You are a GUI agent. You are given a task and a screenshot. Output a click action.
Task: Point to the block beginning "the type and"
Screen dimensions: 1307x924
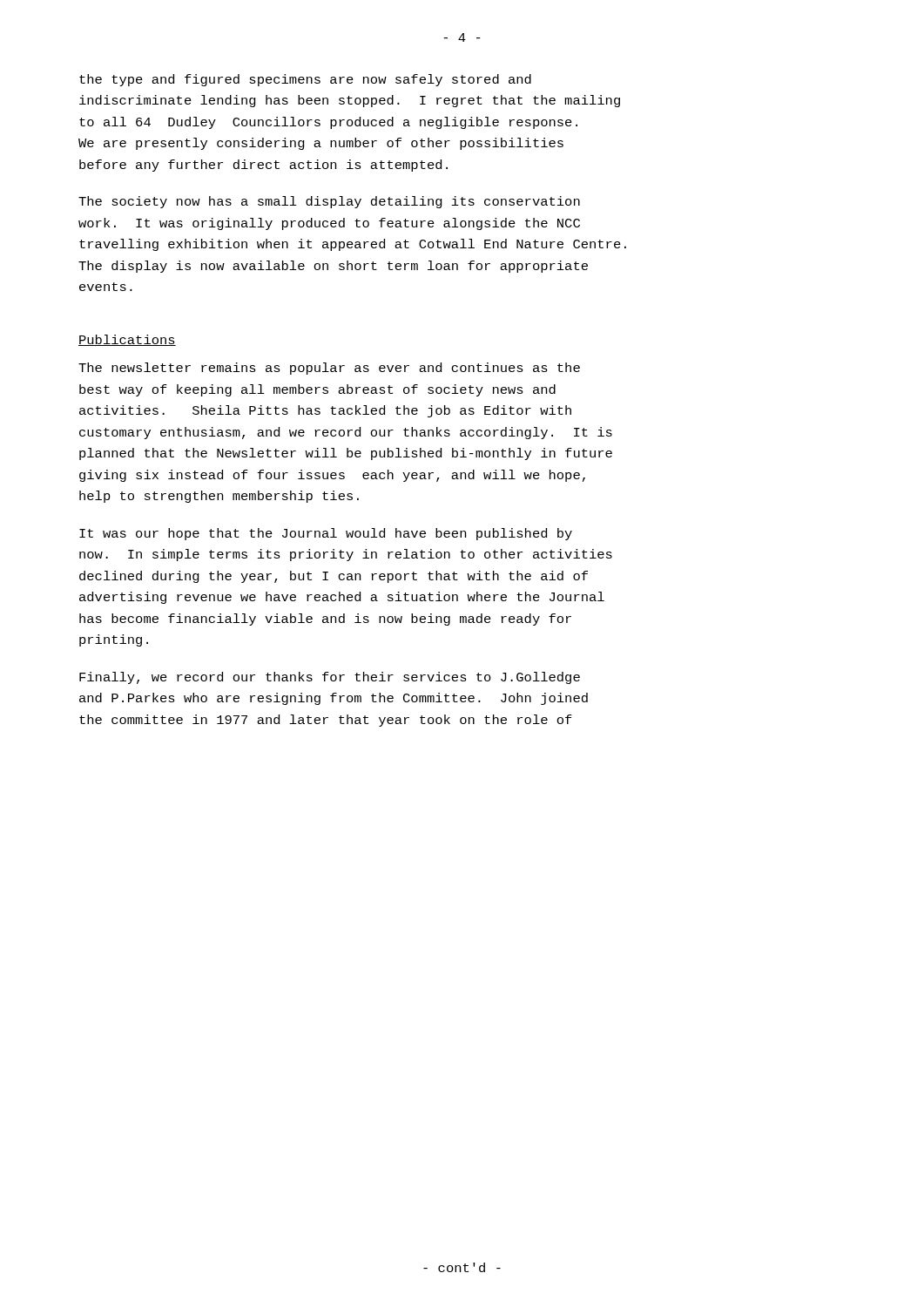350,123
